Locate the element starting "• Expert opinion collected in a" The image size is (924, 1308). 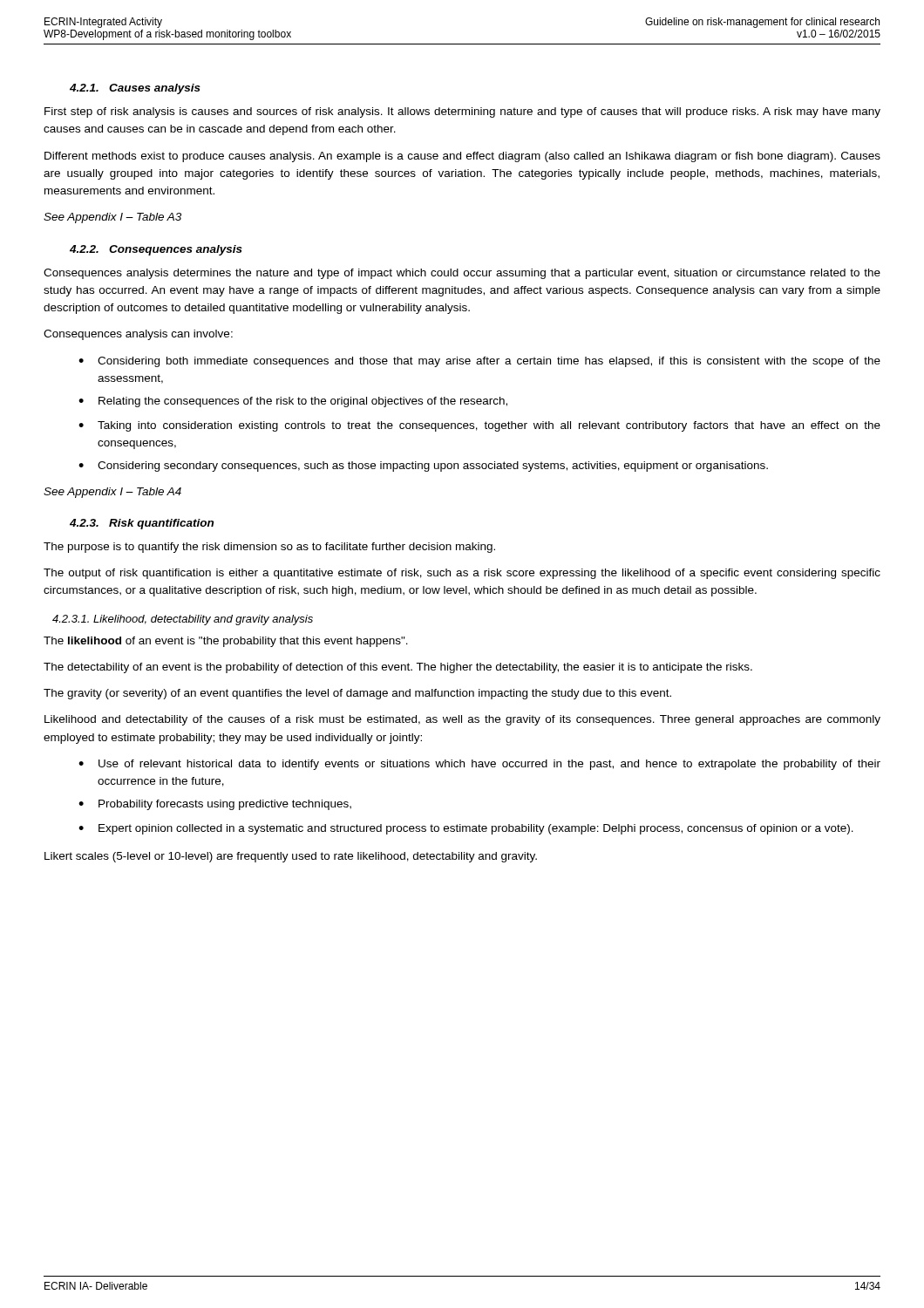click(479, 829)
